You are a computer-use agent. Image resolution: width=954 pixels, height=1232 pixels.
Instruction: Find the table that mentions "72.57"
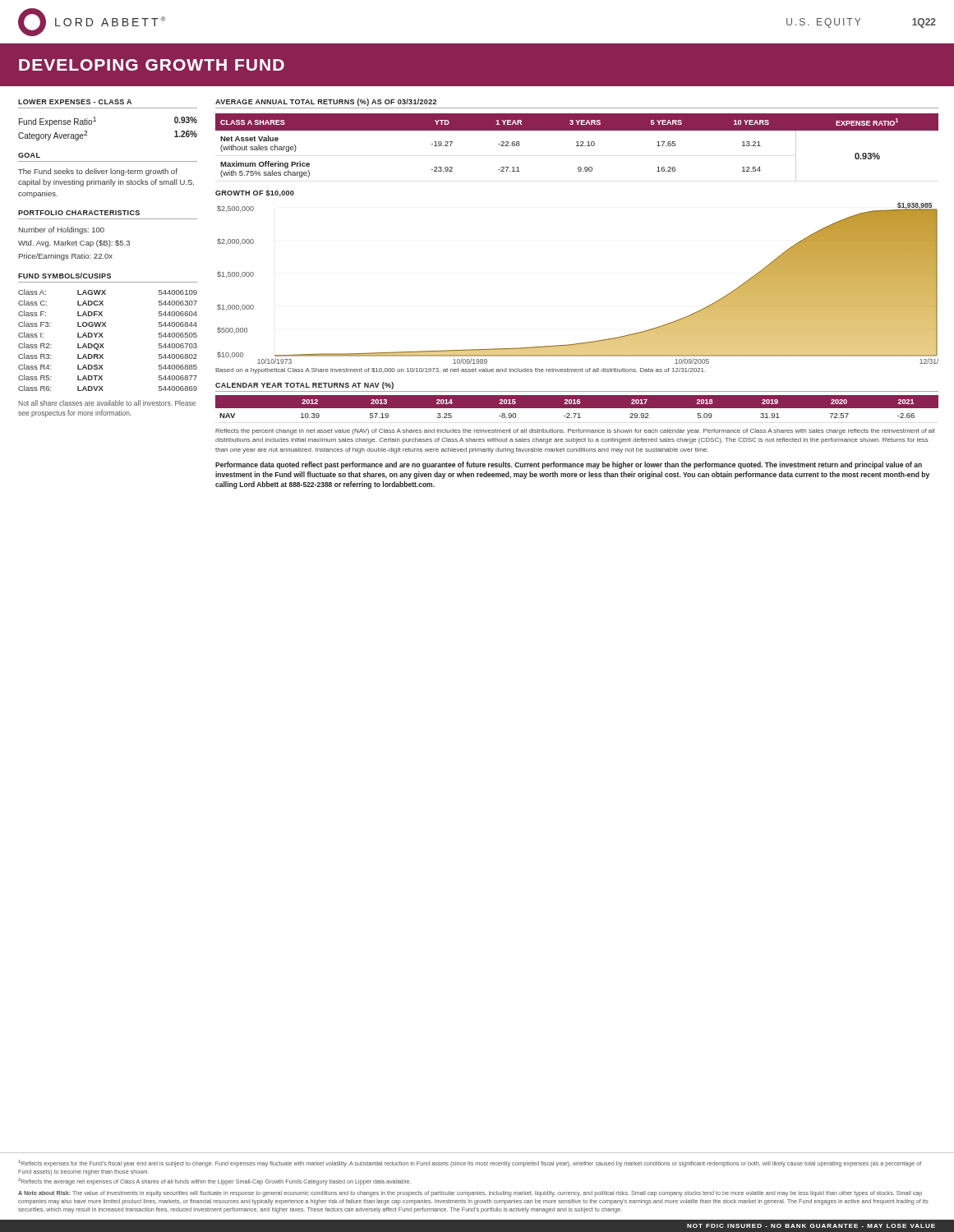tap(577, 409)
